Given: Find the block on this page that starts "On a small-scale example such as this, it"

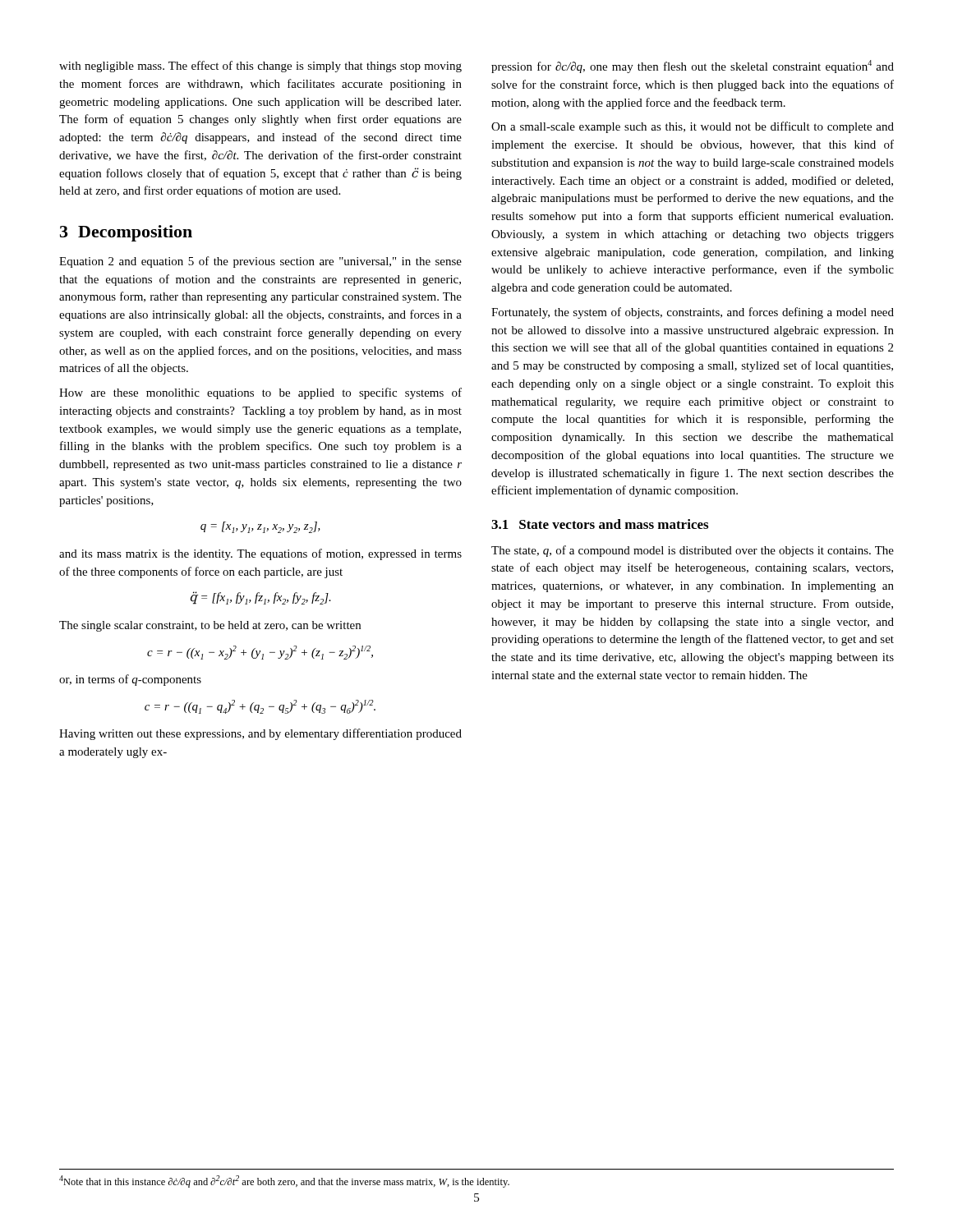Looking at the screenshot, I should click(x=693, y=208).
